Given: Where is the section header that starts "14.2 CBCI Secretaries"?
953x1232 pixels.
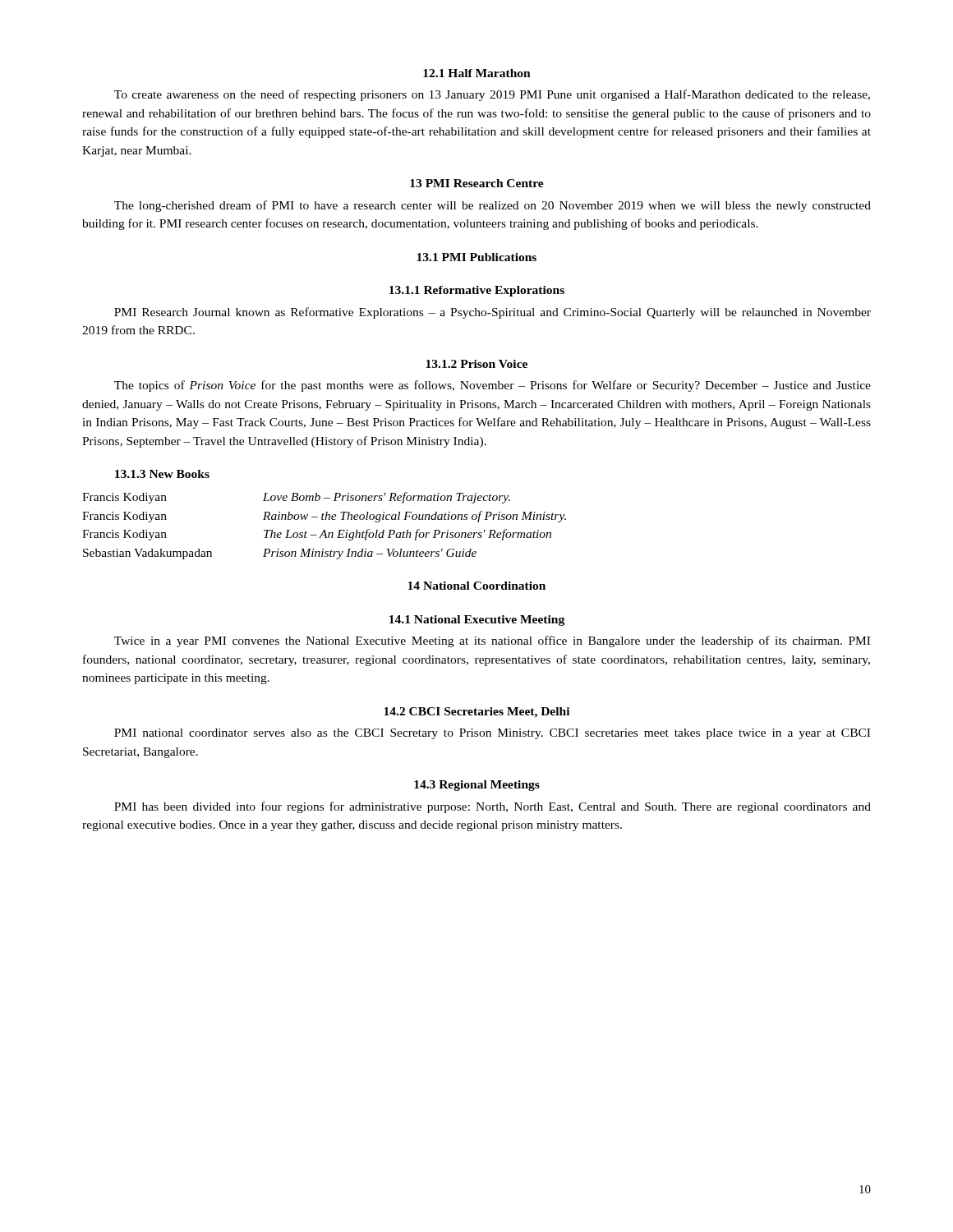Looking at the screenshot, I should click(x=476, y=711).
